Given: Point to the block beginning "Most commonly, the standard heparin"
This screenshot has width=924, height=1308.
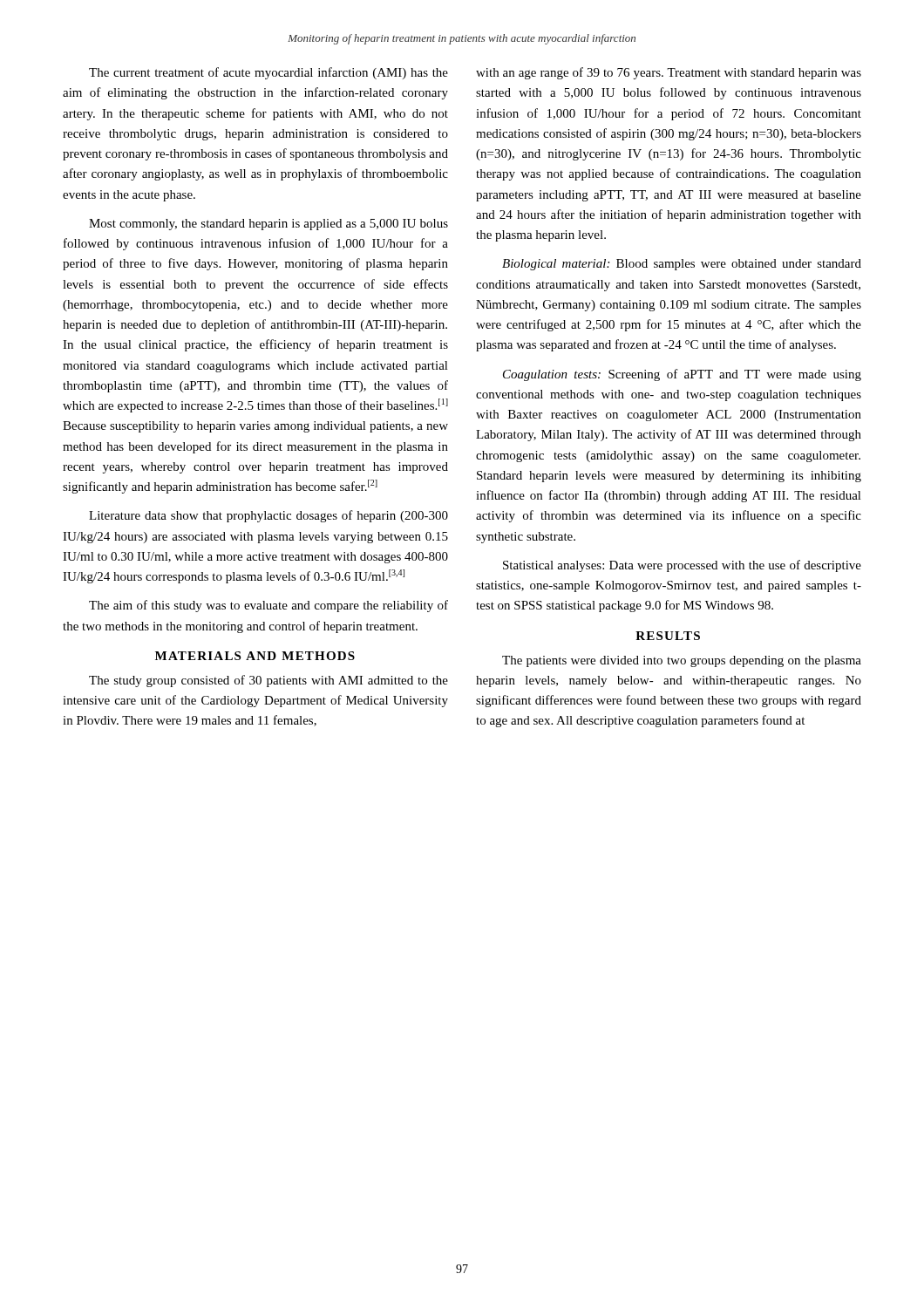Looking at the screenshot, I should point(255,355).
